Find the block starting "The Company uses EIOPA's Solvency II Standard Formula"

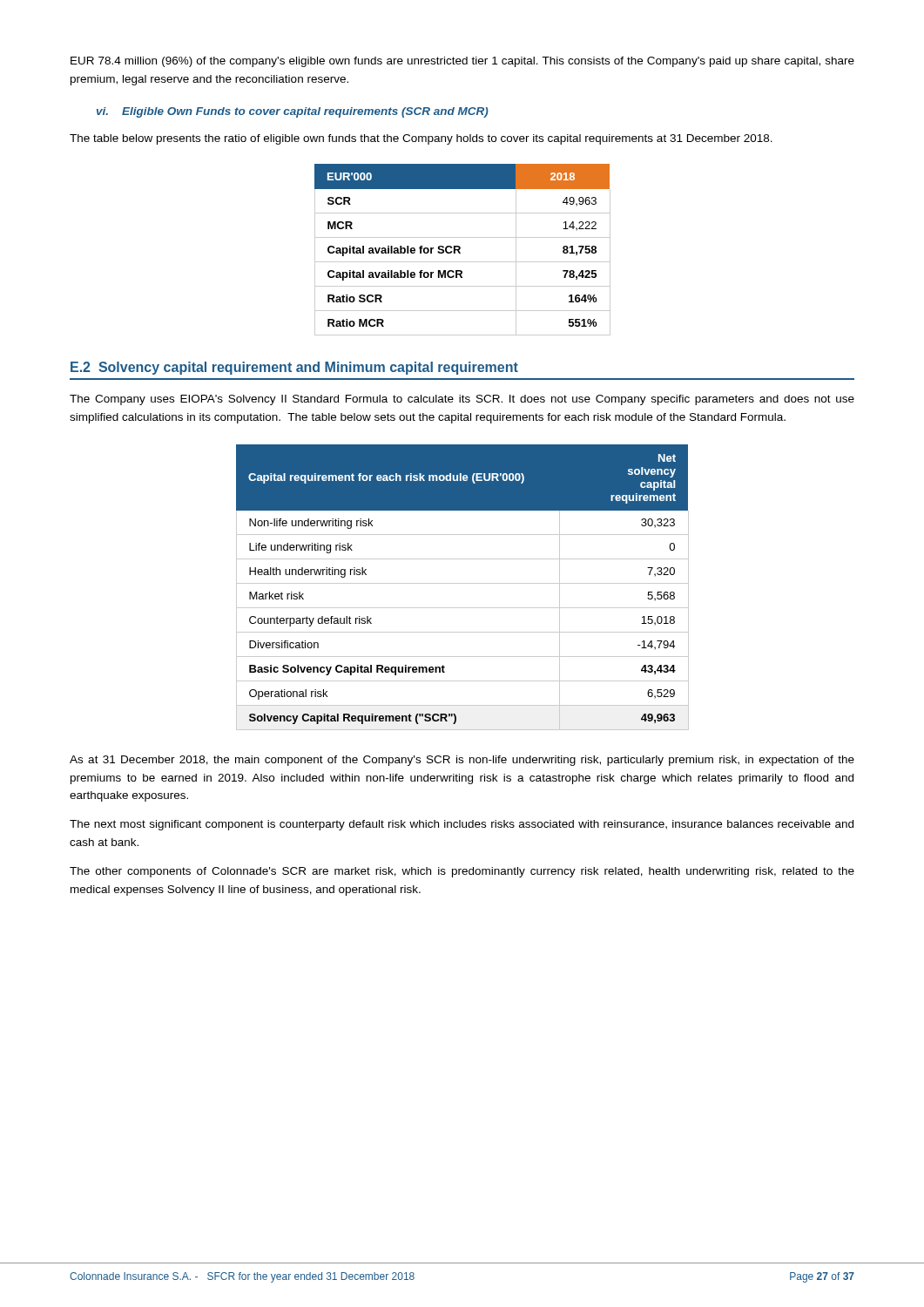(462, 408)
